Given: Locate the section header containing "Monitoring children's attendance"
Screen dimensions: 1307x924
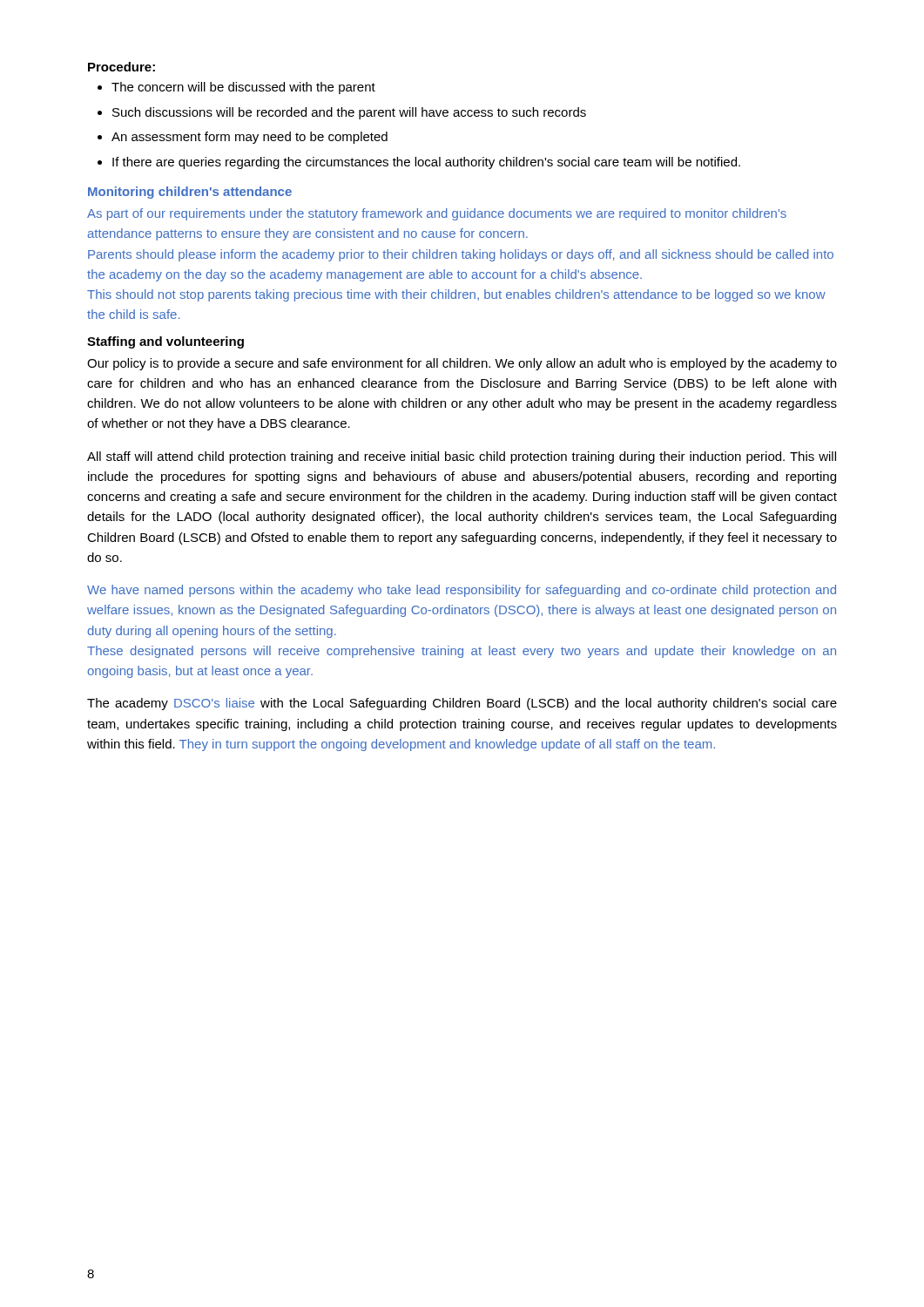Looking at the screenshot, I should [x=190, y=191].
